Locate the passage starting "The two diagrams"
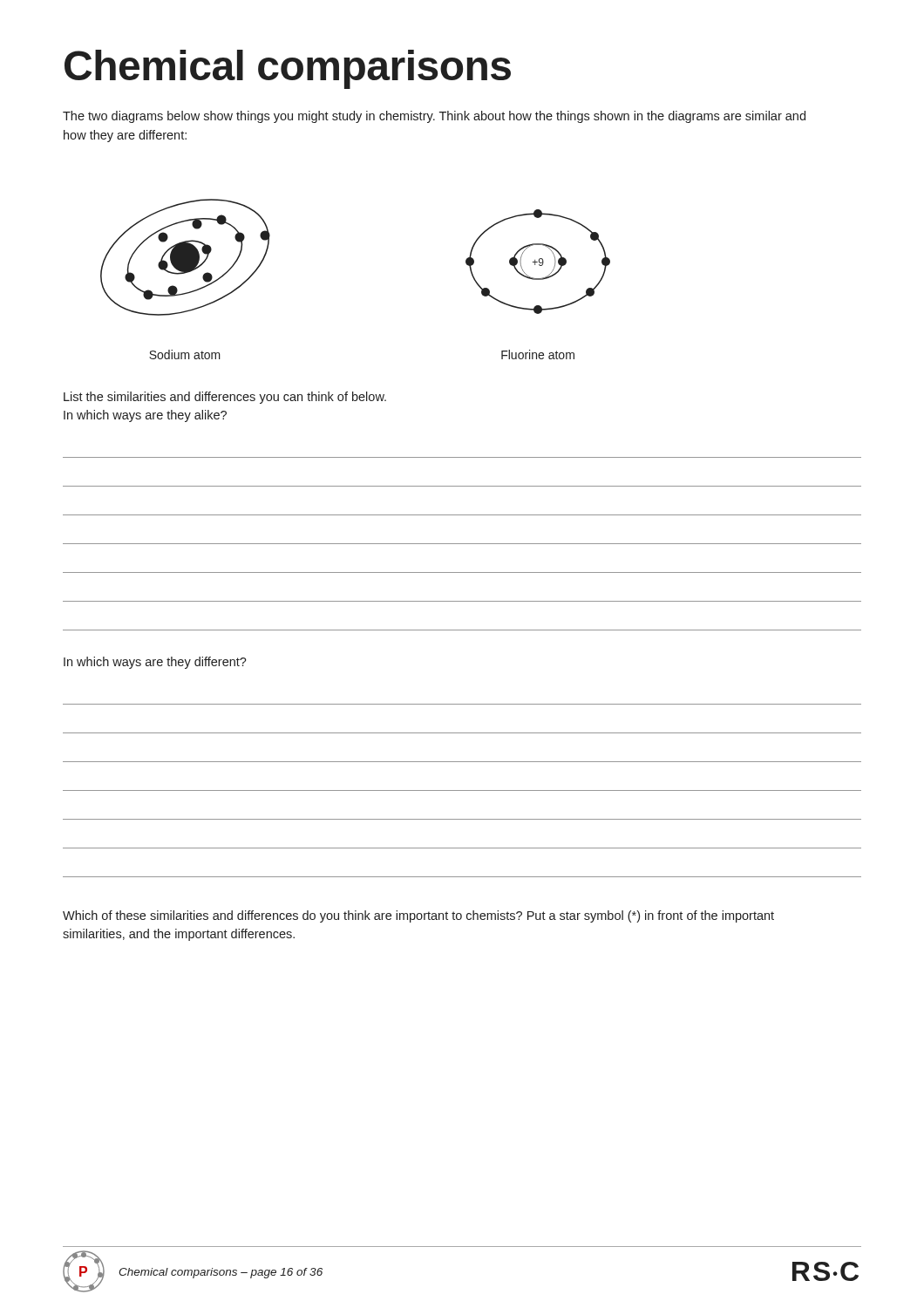924x1308 pixels. pos(435,125)
